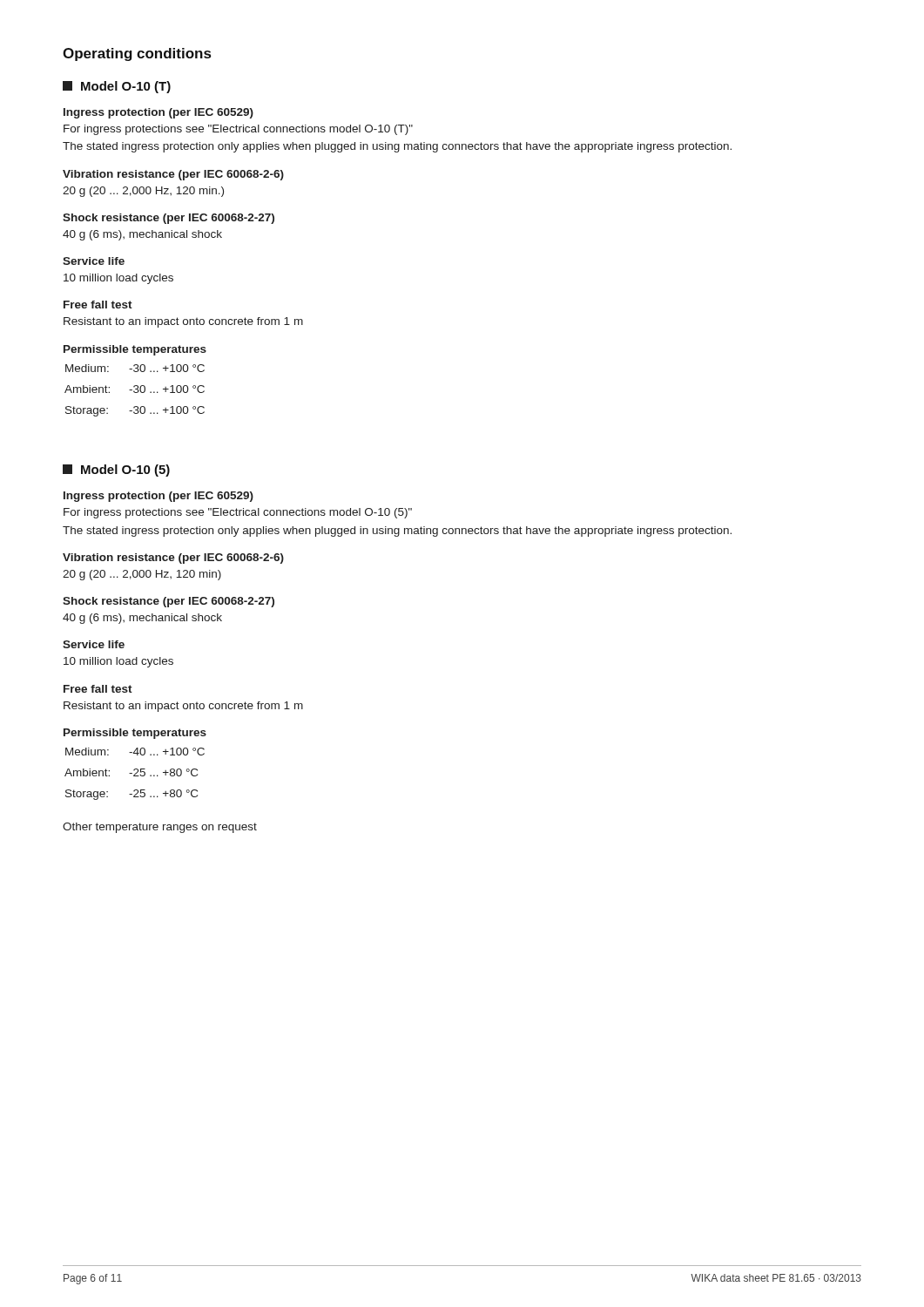Click on the text block with the text "Medium:-30 ... +100 °C Ambient:-30 ..."
The height and width of the screenshot is (1307, 924).
pyautogui.click(x=135, y=389)
